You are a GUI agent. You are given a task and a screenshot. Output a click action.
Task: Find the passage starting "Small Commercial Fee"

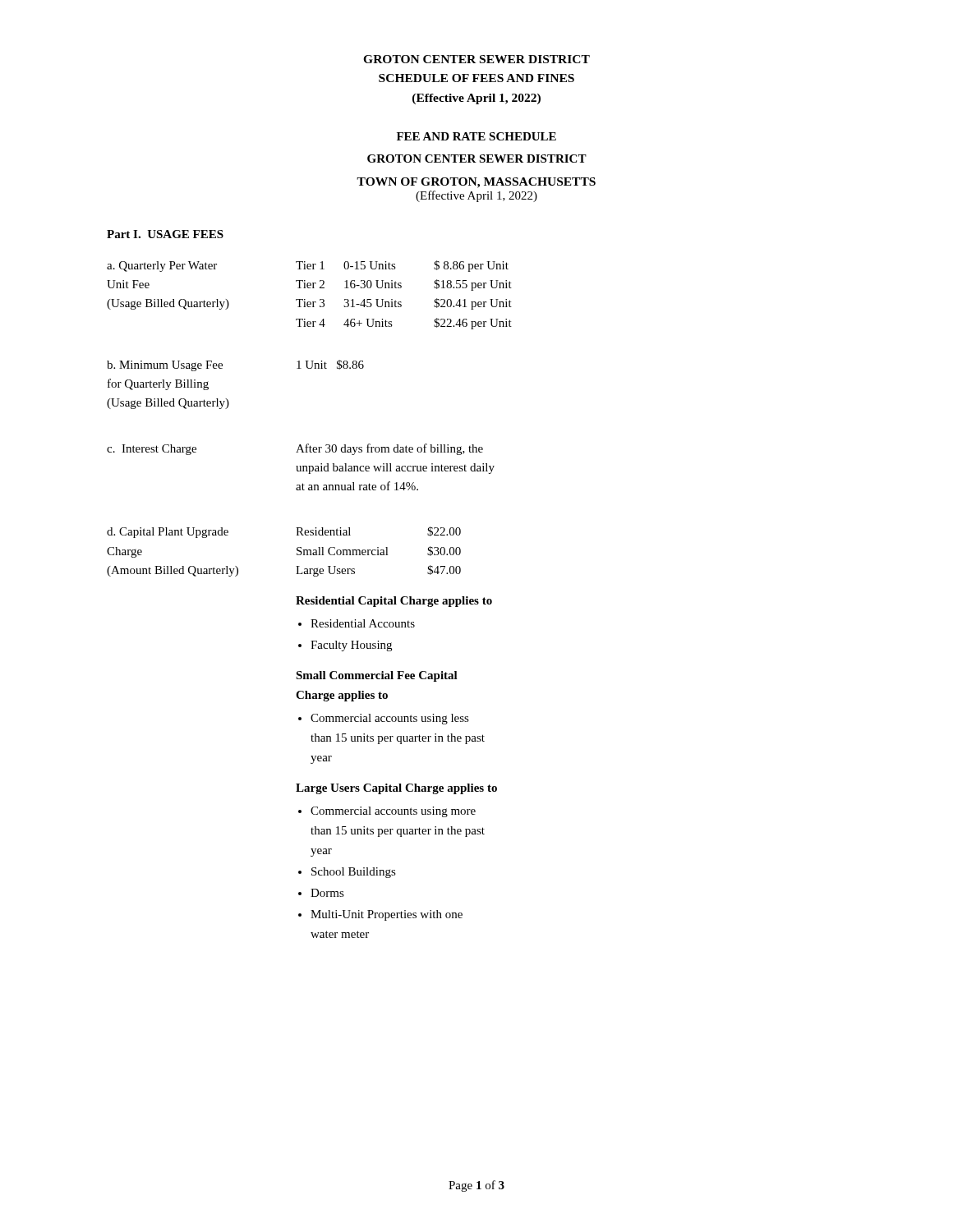coord(377,676)
